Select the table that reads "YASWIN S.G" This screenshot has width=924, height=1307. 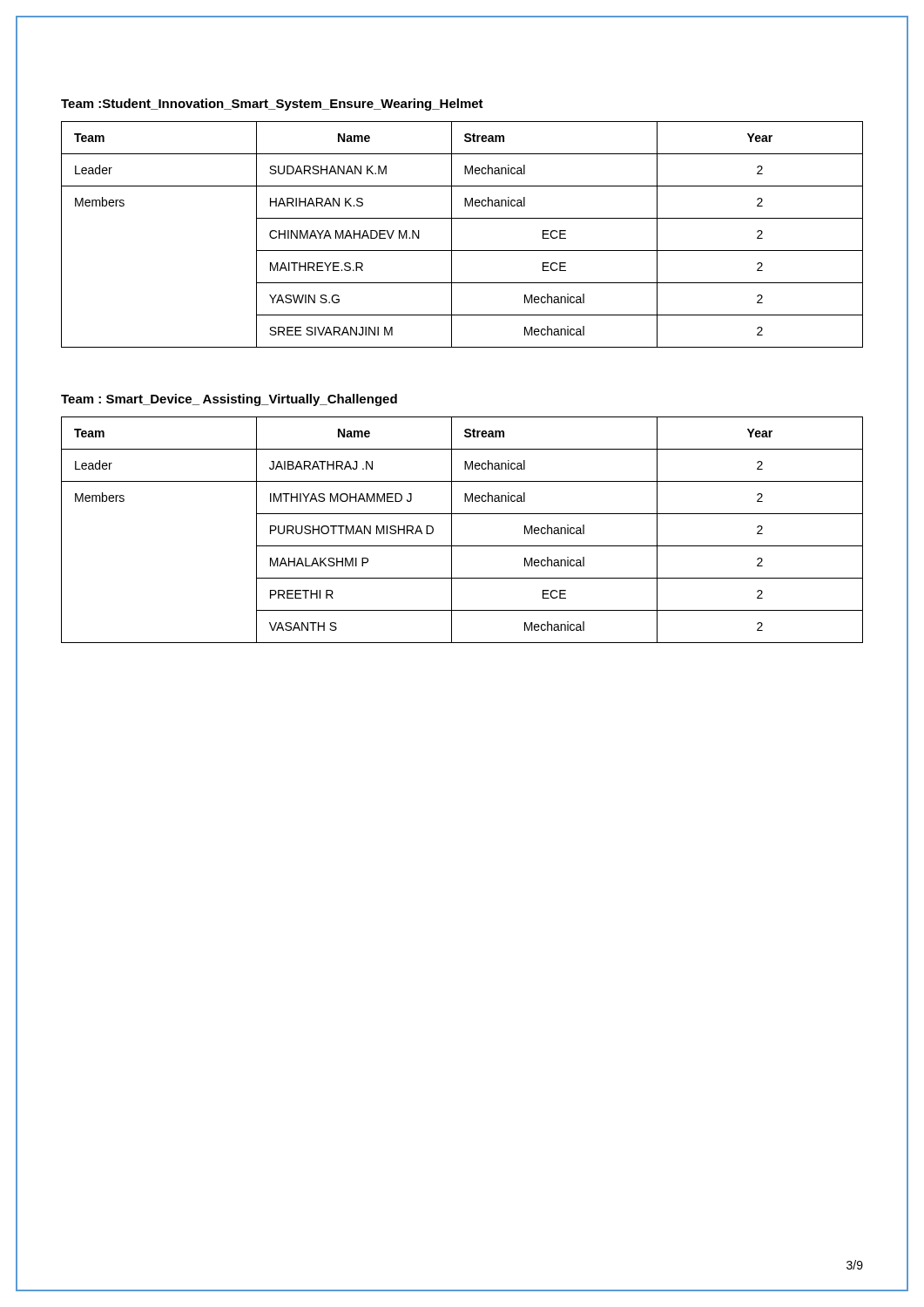(462, 234)
